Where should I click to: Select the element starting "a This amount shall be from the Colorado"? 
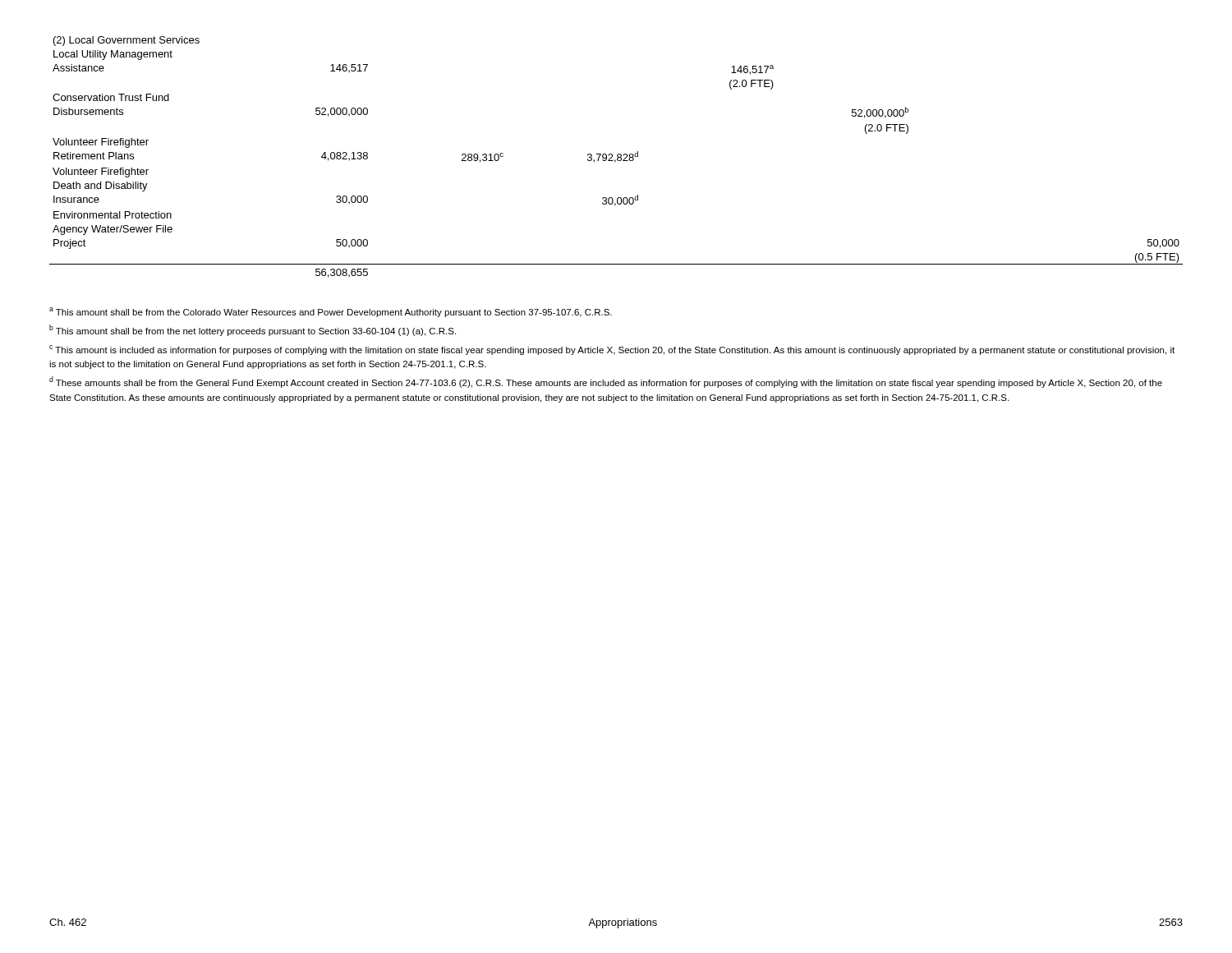click(331, 311)
